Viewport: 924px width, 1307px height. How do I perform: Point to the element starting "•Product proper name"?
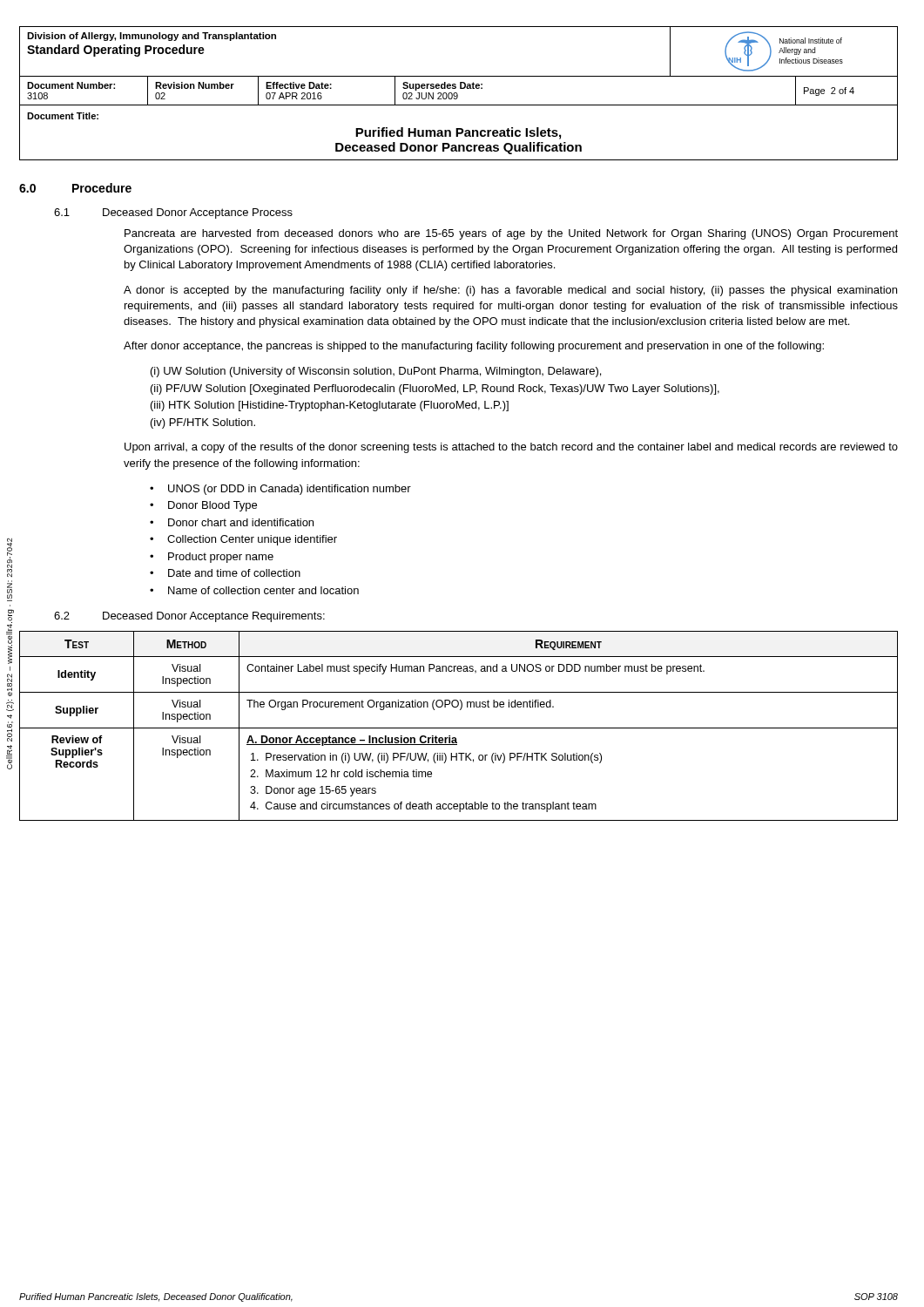click(212, 556)
